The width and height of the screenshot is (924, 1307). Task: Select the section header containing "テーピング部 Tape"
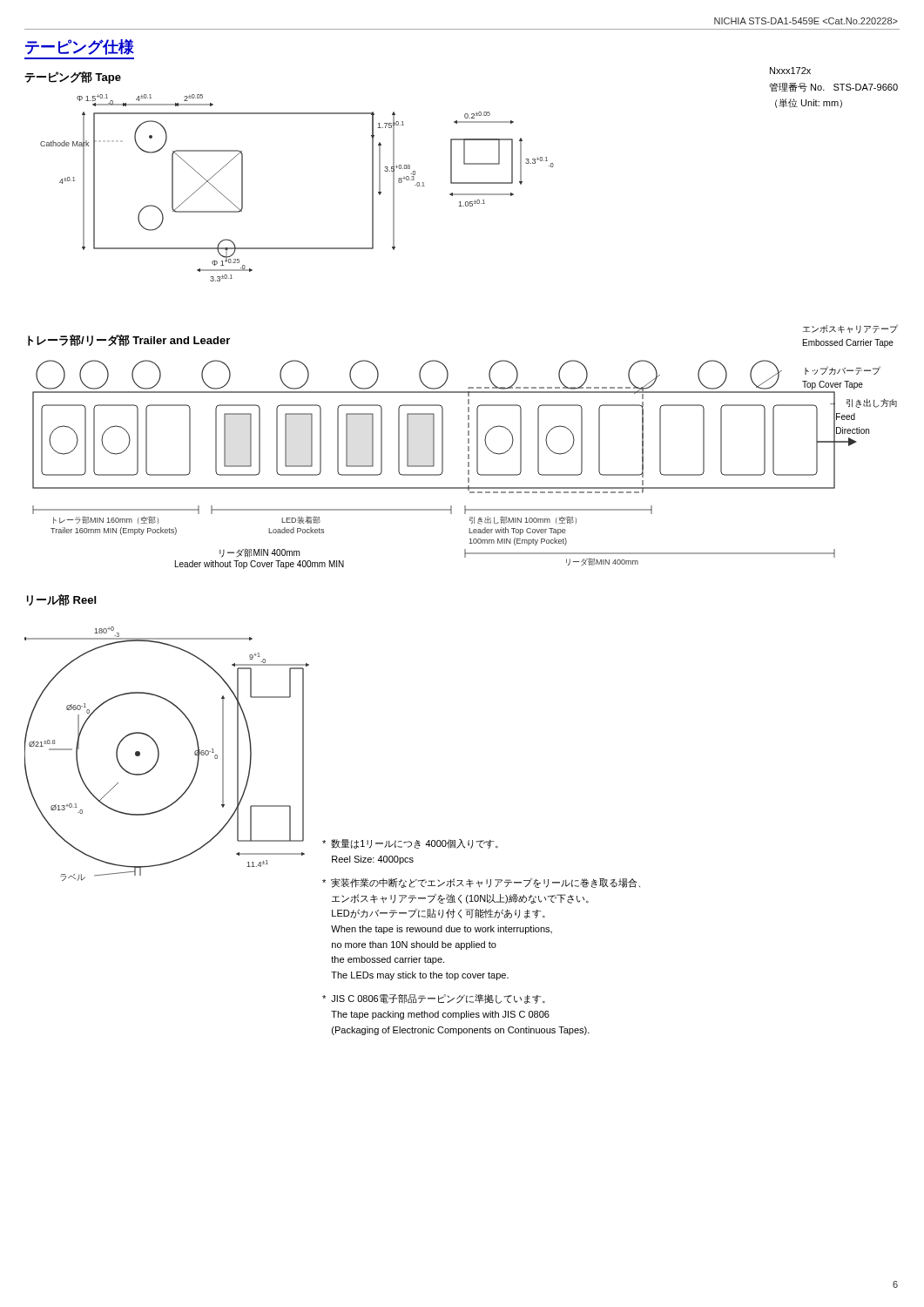73,77
